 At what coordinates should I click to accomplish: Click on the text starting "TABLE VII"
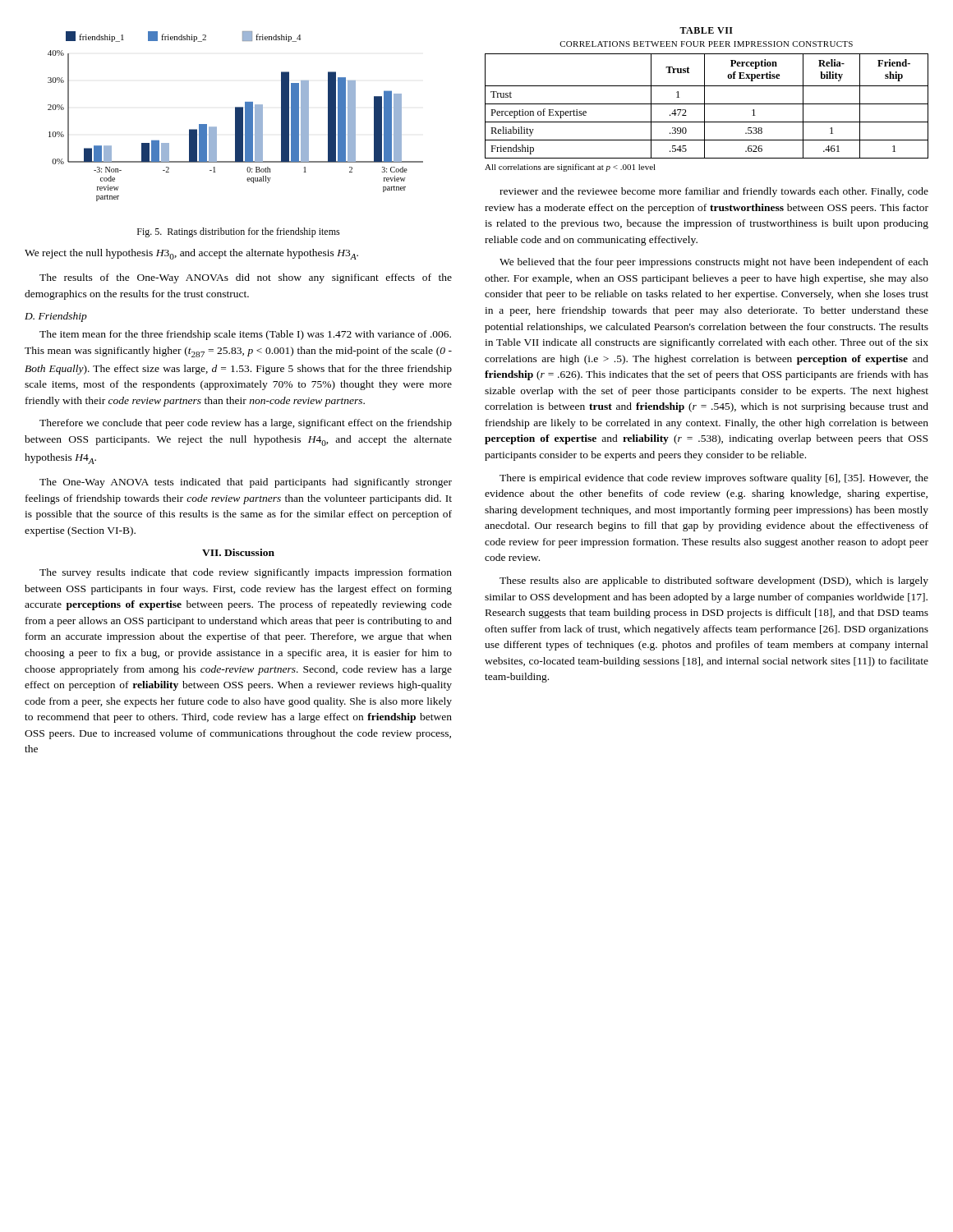(707, 30)
